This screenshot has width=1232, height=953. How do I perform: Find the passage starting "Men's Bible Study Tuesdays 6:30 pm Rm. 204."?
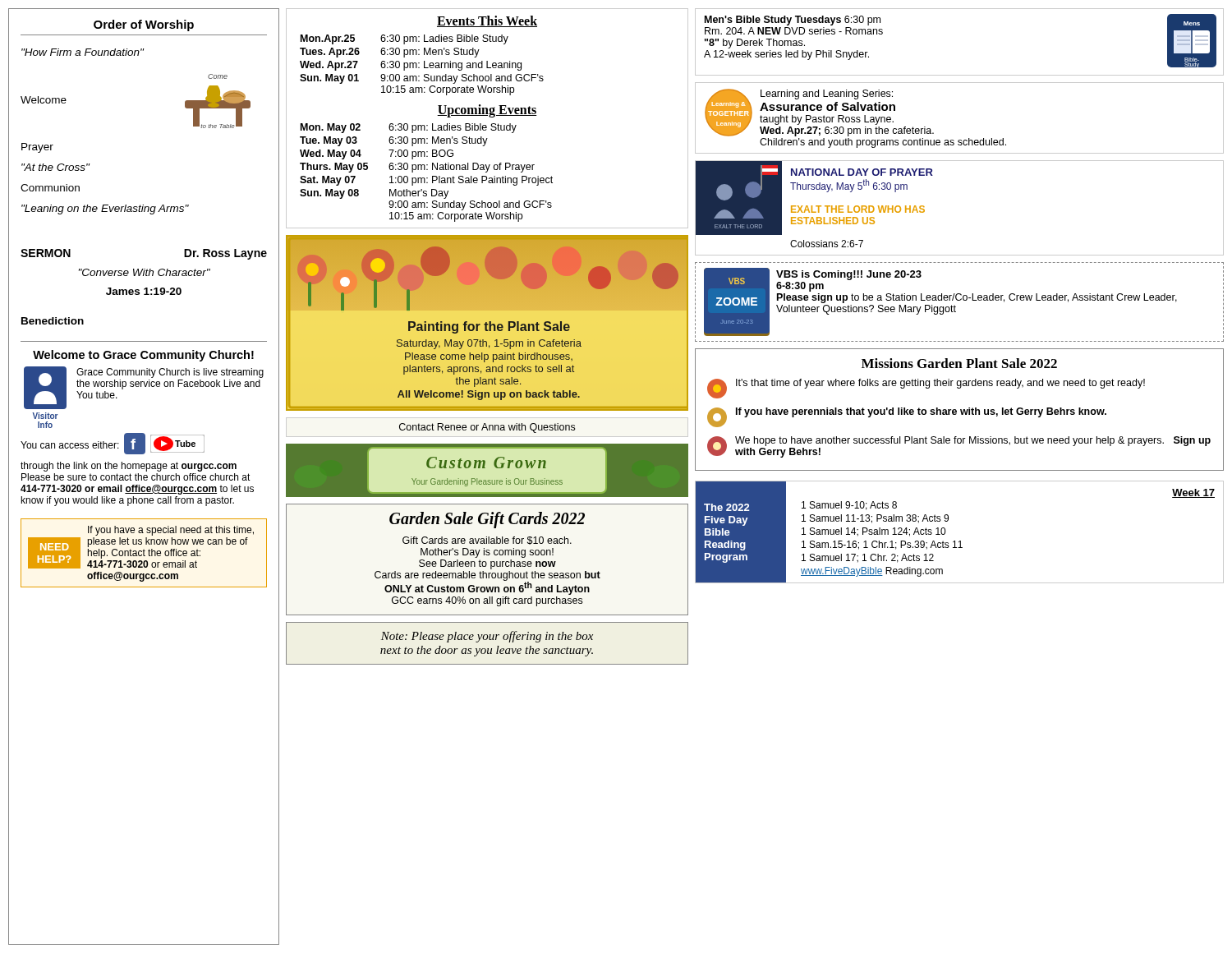point(793,37)
